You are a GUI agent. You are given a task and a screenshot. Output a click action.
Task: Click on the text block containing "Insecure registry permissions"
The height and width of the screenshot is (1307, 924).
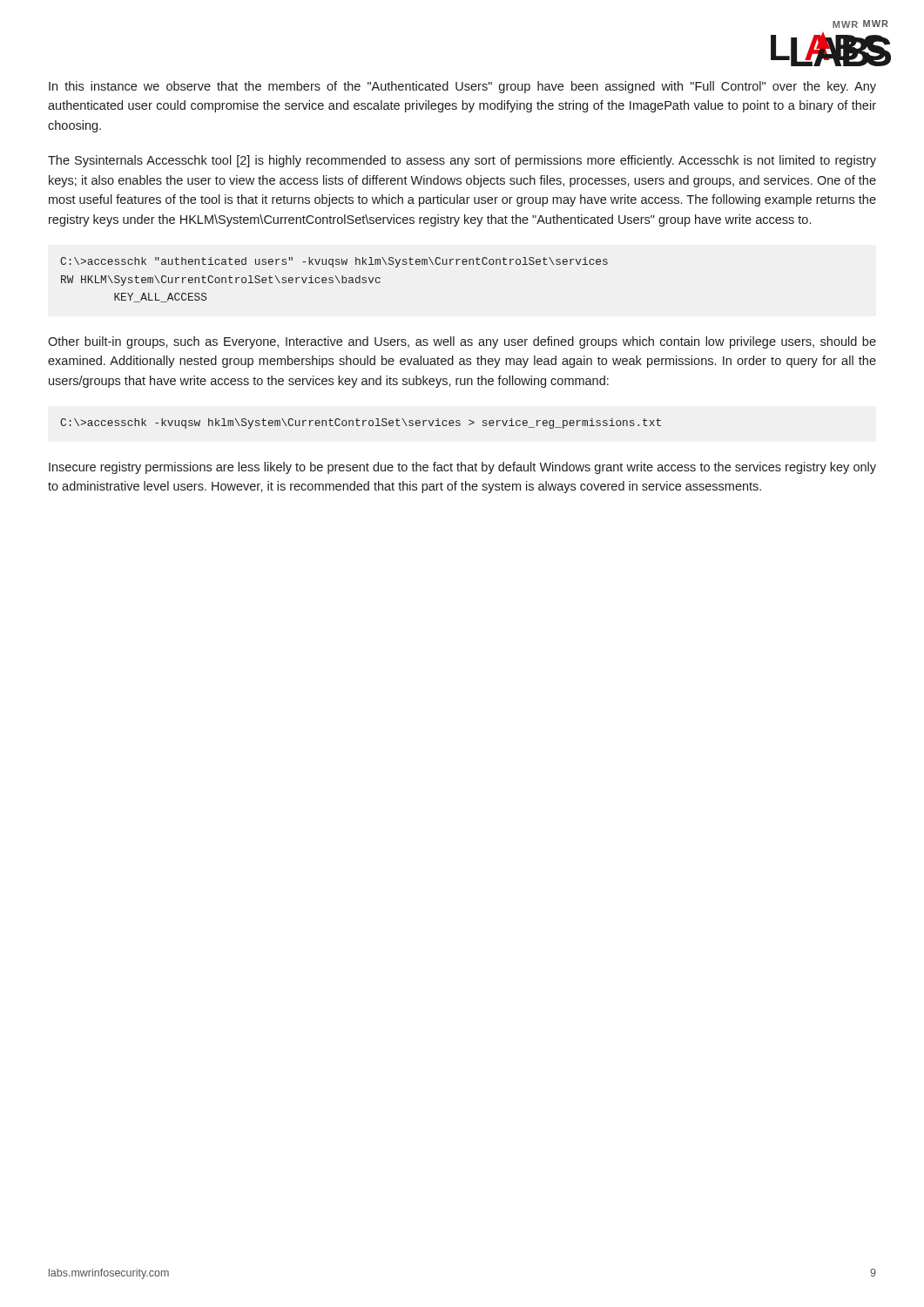(x=462, y=476)
